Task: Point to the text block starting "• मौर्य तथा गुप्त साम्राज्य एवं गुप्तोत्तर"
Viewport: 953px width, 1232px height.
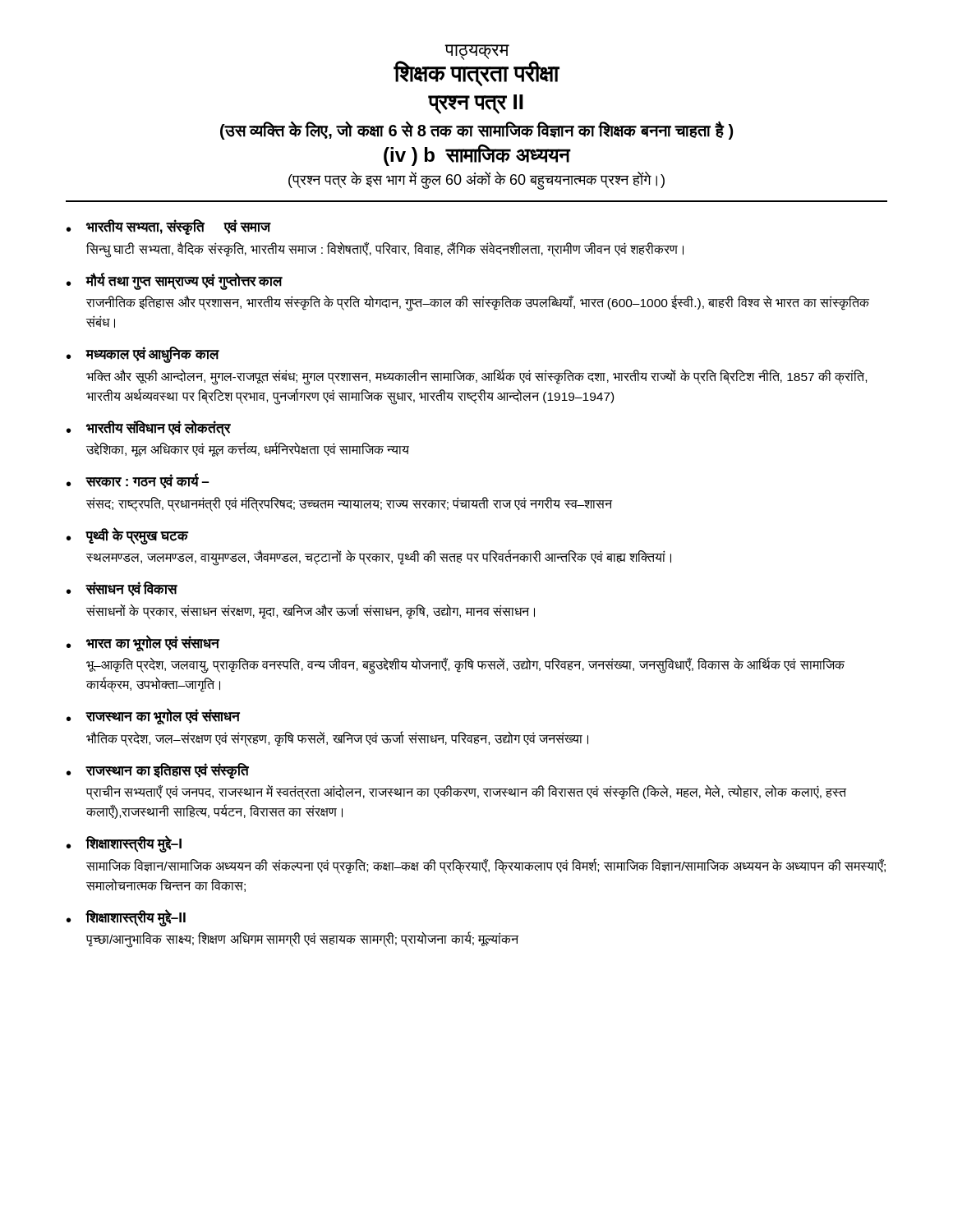Action: point(476,302)
